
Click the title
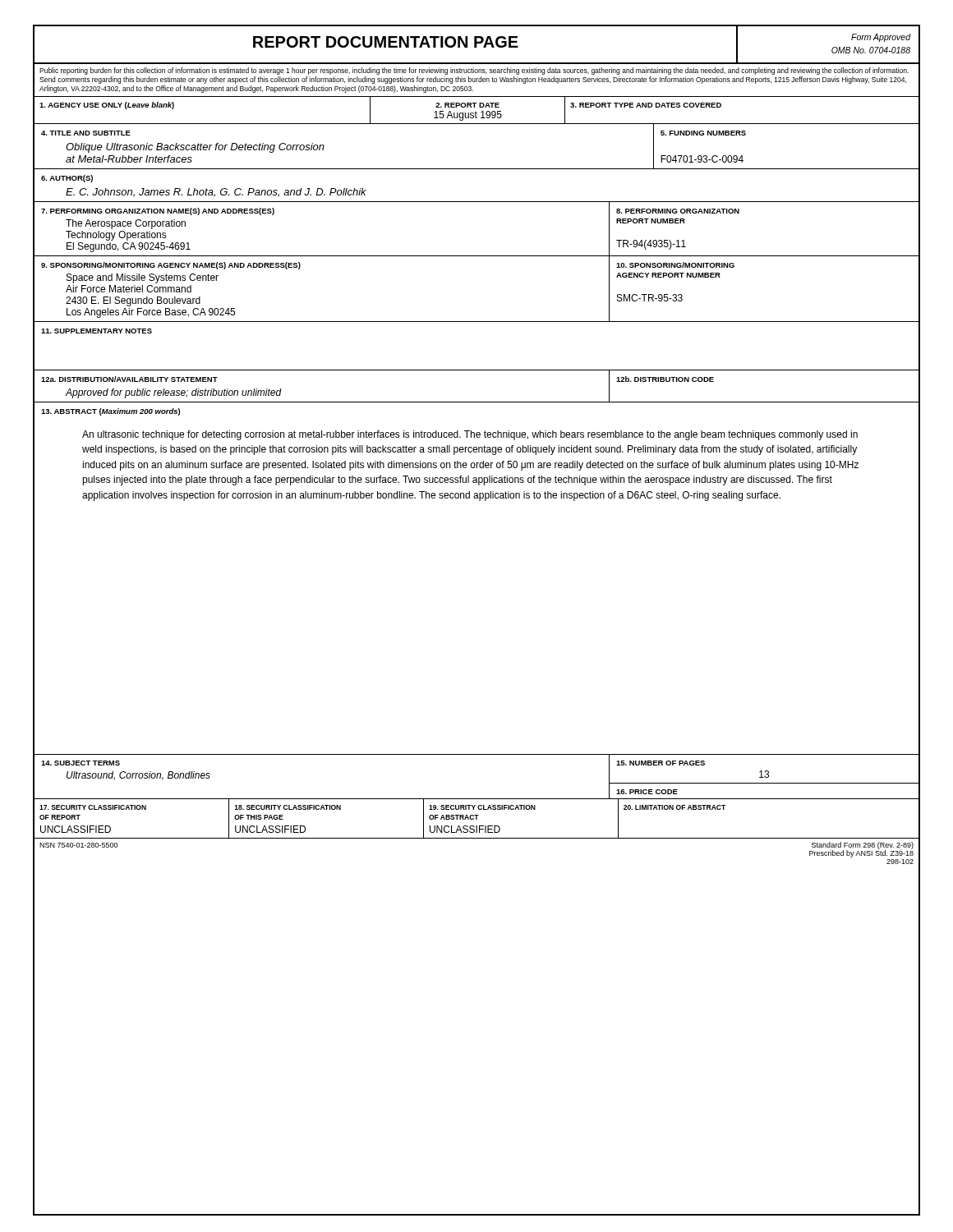point(385,42)
